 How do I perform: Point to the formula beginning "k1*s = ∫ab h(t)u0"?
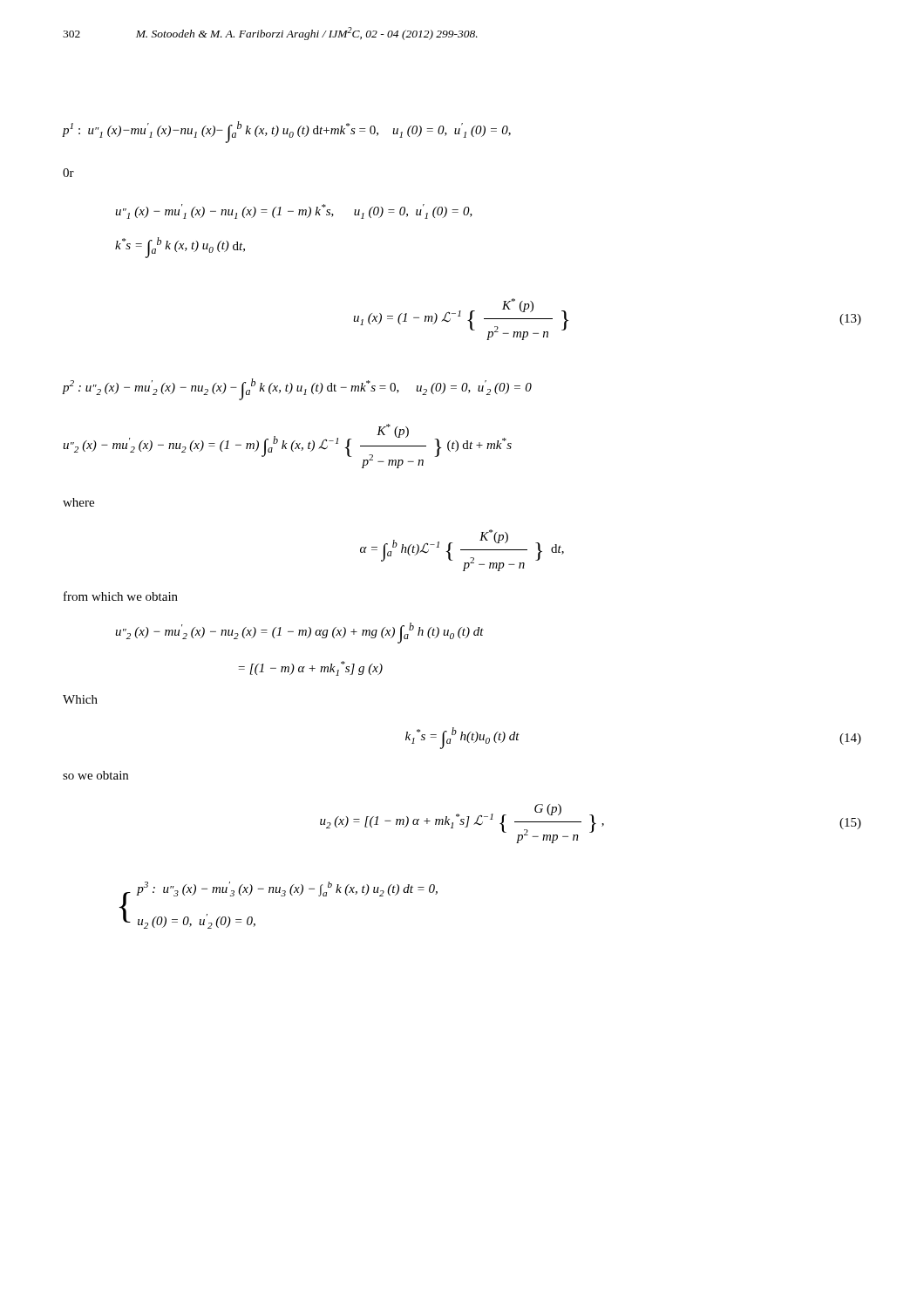(472, 738)
